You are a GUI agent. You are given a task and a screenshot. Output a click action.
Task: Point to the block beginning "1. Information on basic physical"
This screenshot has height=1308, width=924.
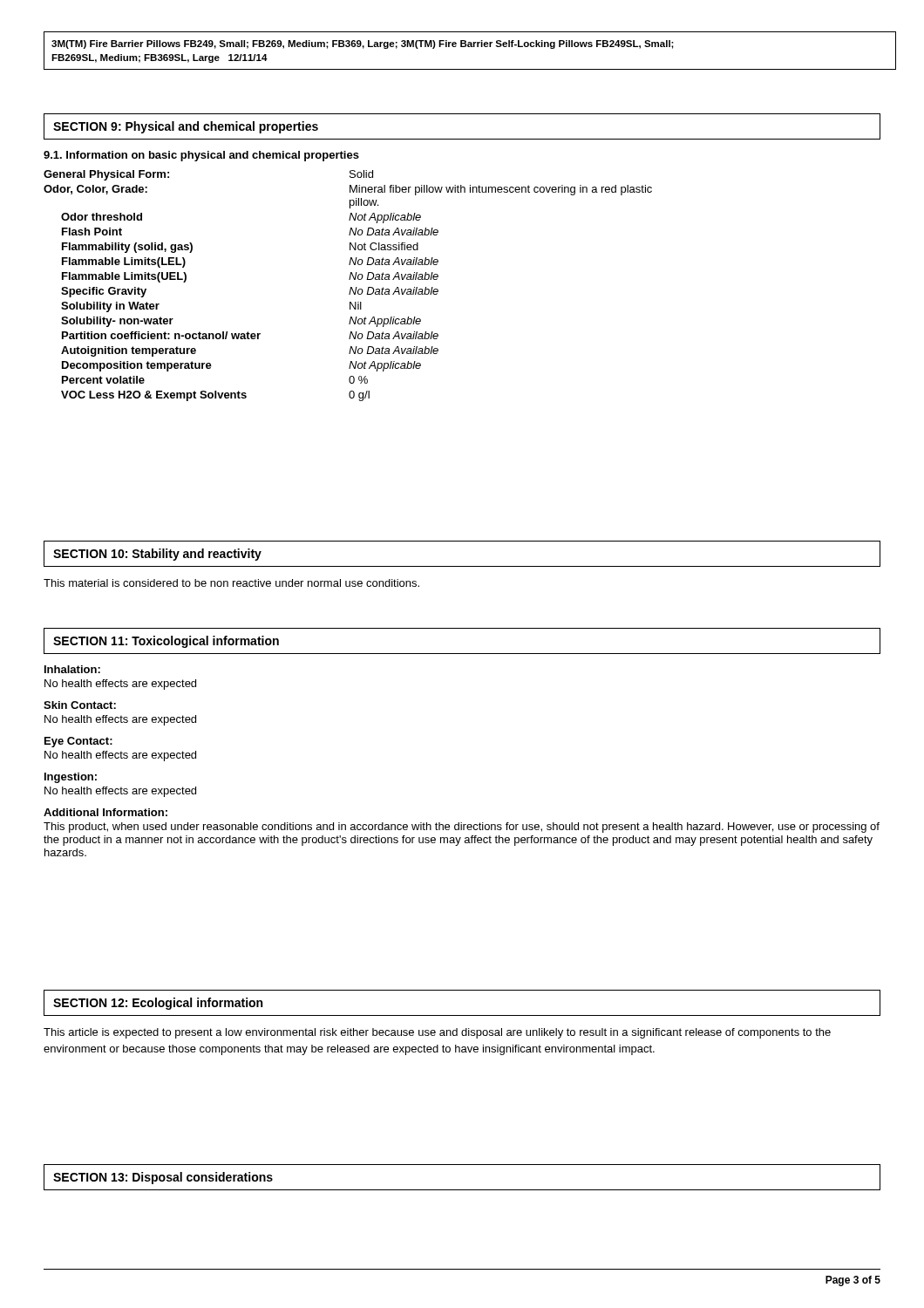click(x=201, y=155)
